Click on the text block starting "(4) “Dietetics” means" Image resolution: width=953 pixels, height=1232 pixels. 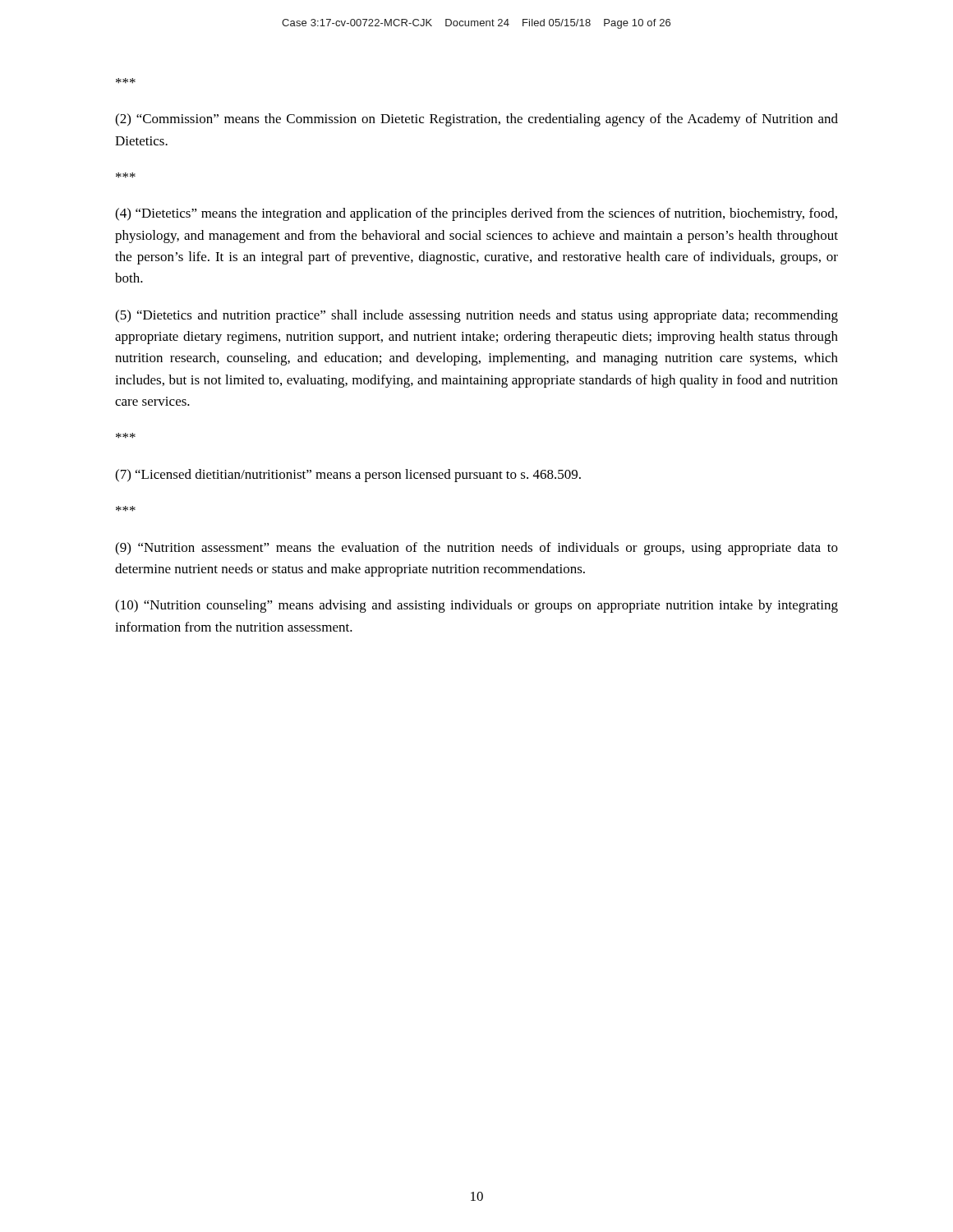[476, 246]
